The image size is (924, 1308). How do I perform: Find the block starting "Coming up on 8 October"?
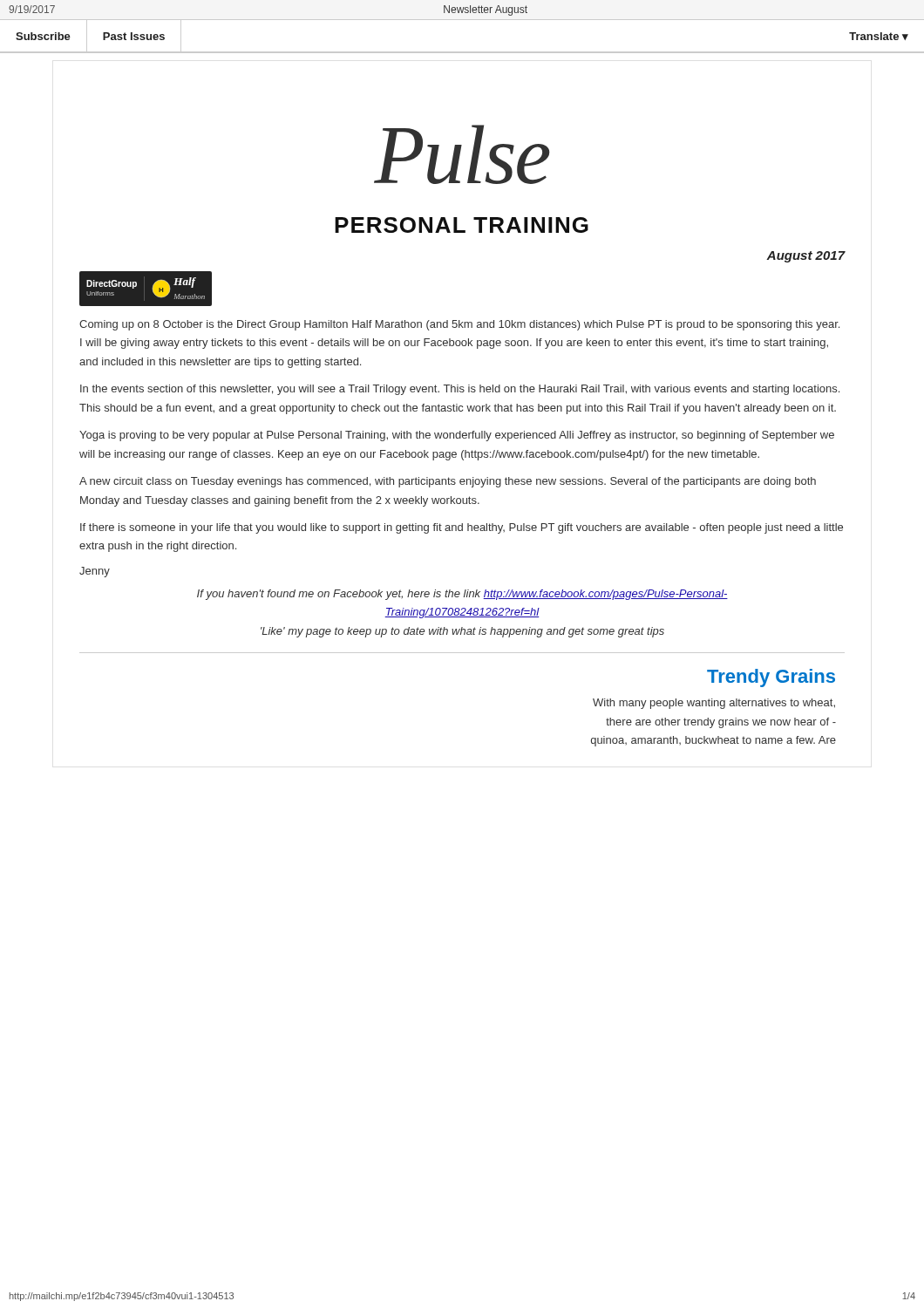pos(460,343)
